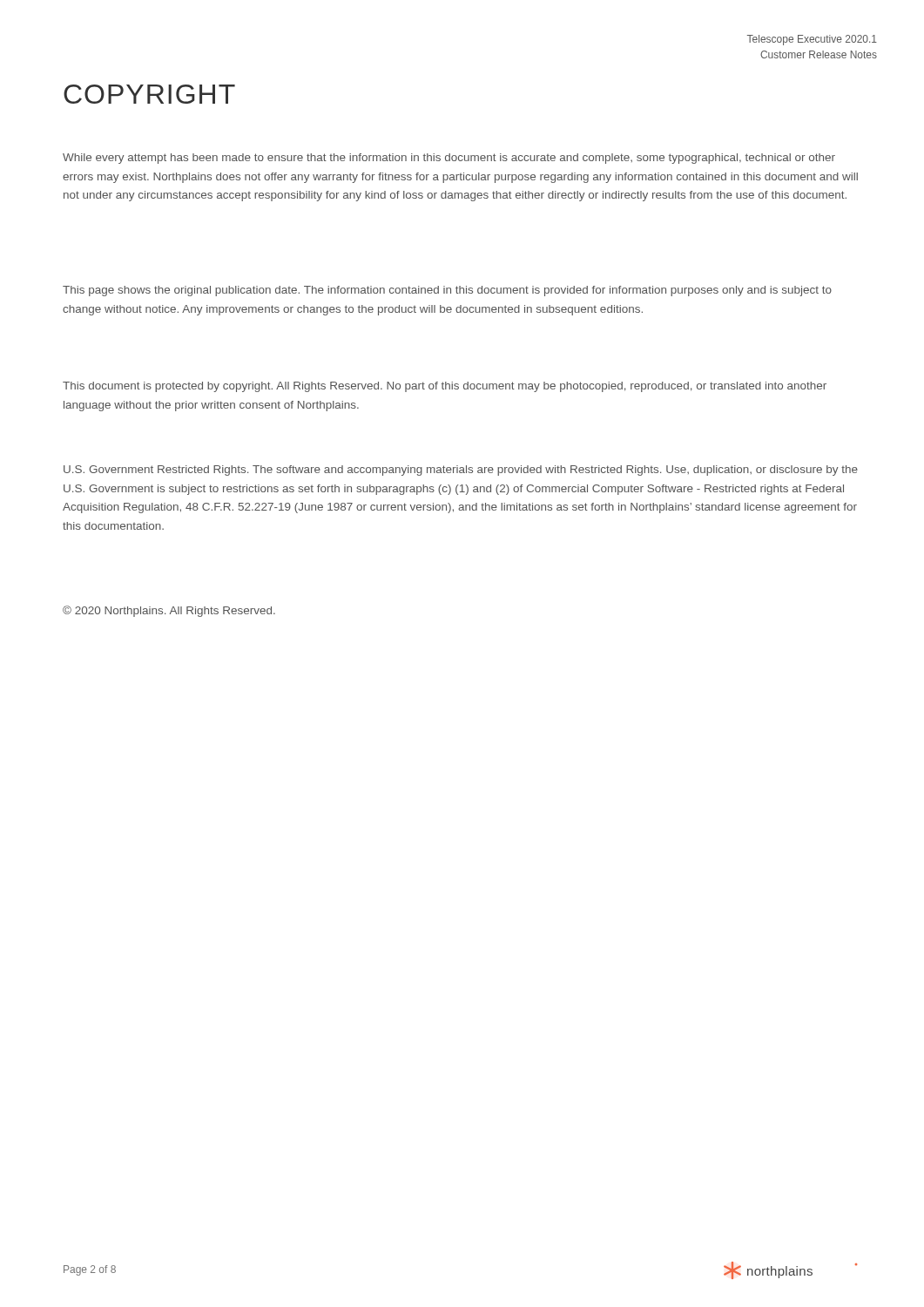Click on the element starting "While every attempt has been made"
The width and height of the screenshot is (924, 1307).
coord(461,176)
